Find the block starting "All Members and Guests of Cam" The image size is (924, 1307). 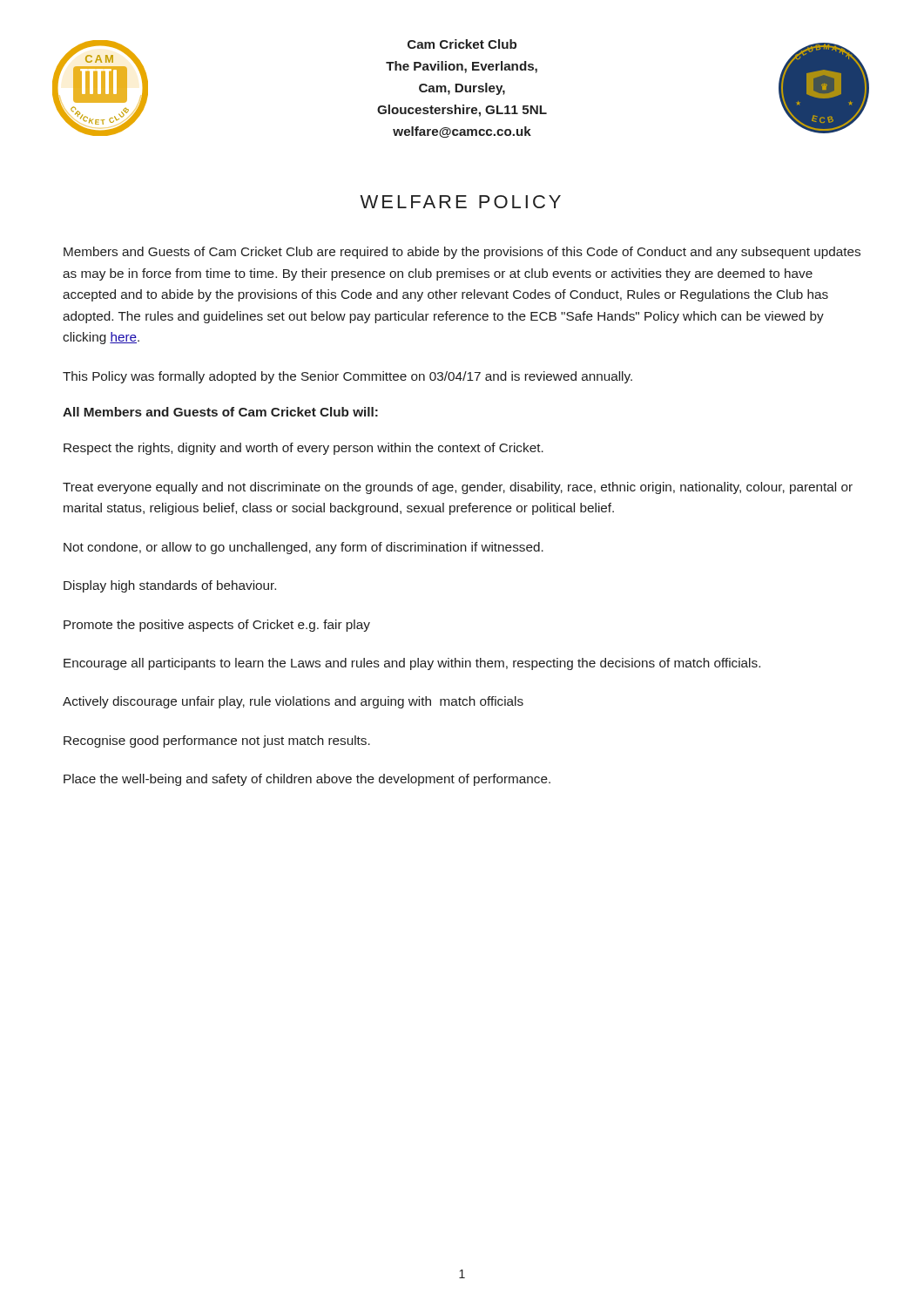[x=221, y=412]
